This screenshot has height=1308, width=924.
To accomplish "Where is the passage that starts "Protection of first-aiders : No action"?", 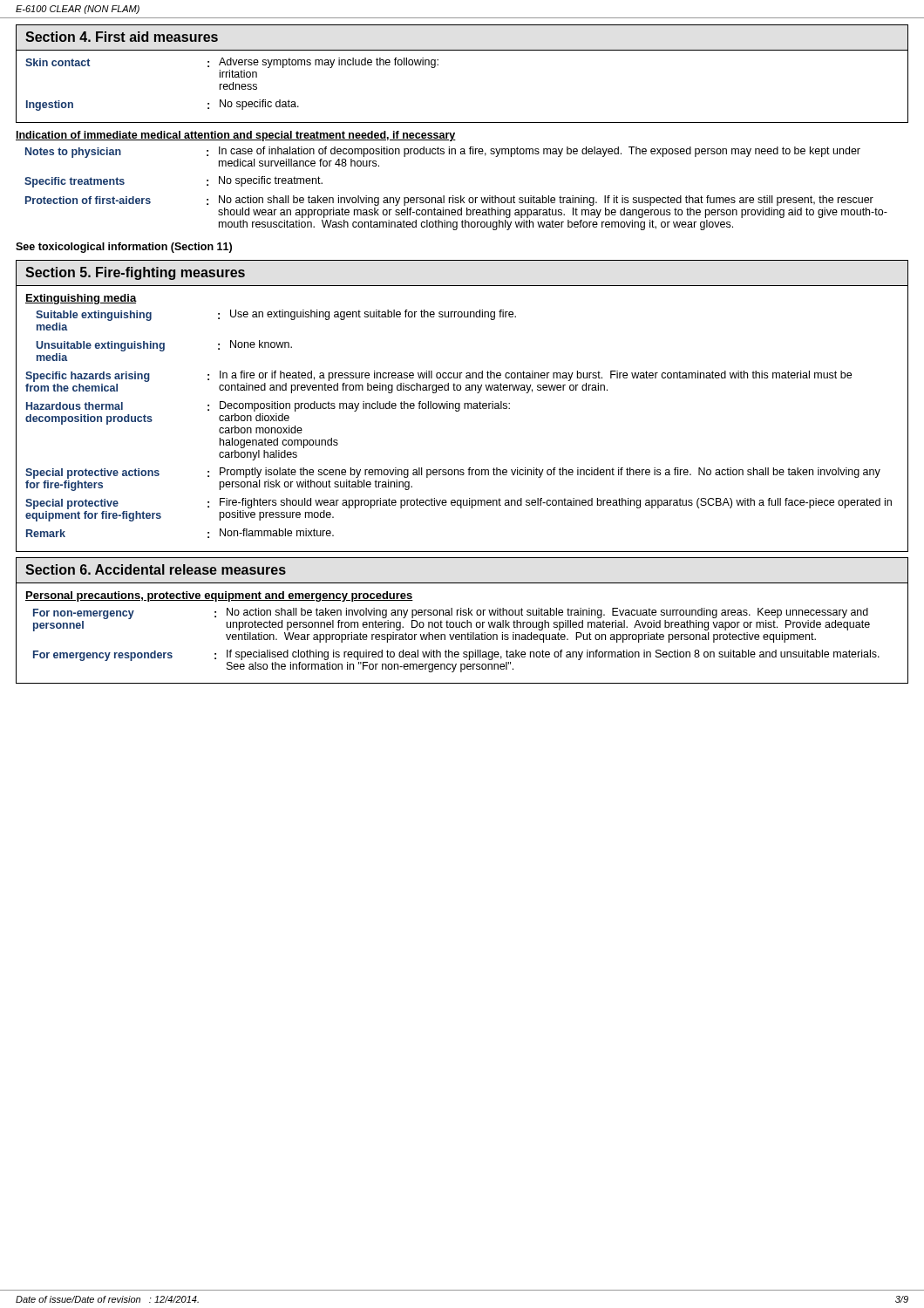I will [462, 212].
